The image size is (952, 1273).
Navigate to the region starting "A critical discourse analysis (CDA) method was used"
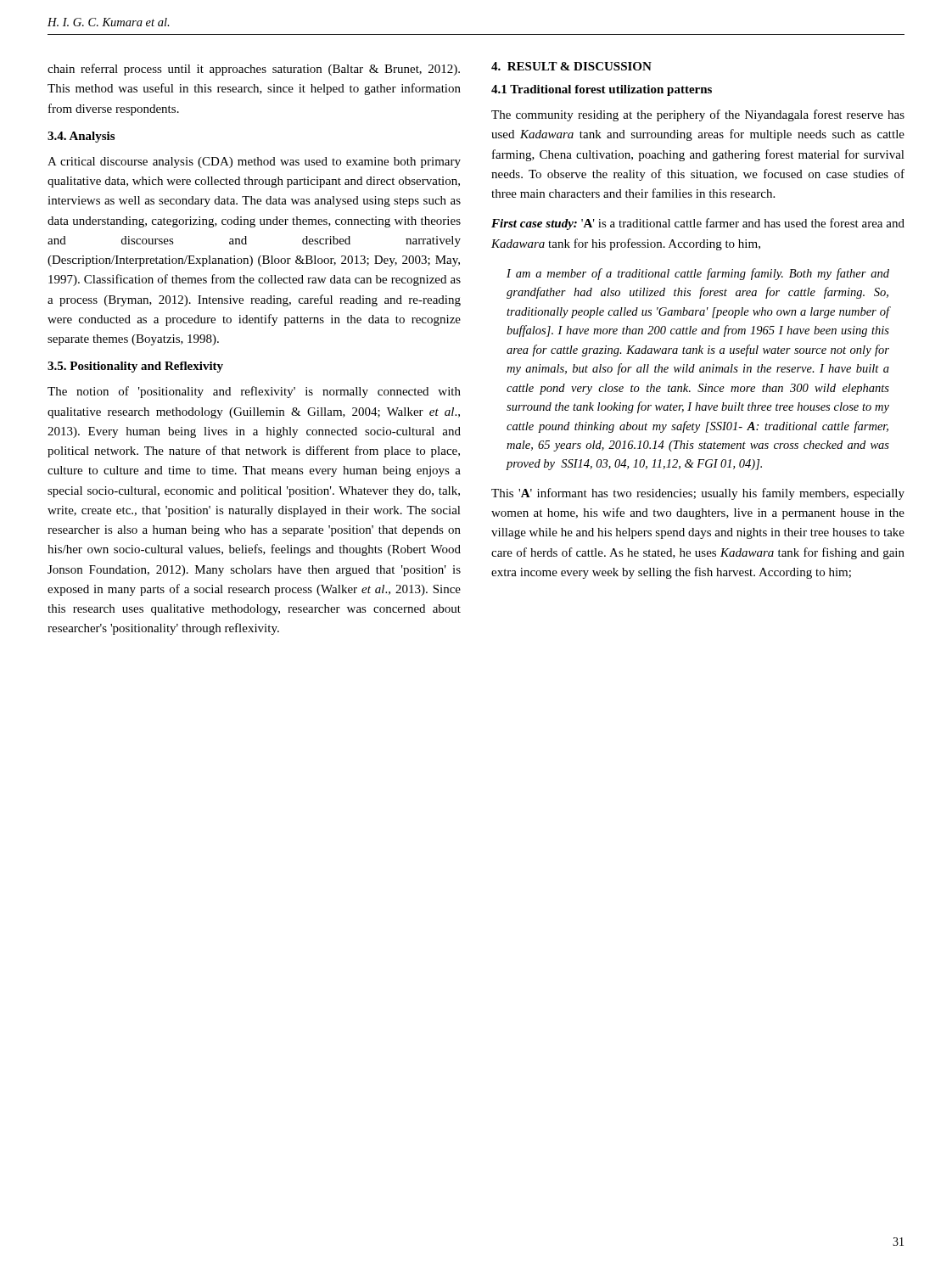[254, 250]
